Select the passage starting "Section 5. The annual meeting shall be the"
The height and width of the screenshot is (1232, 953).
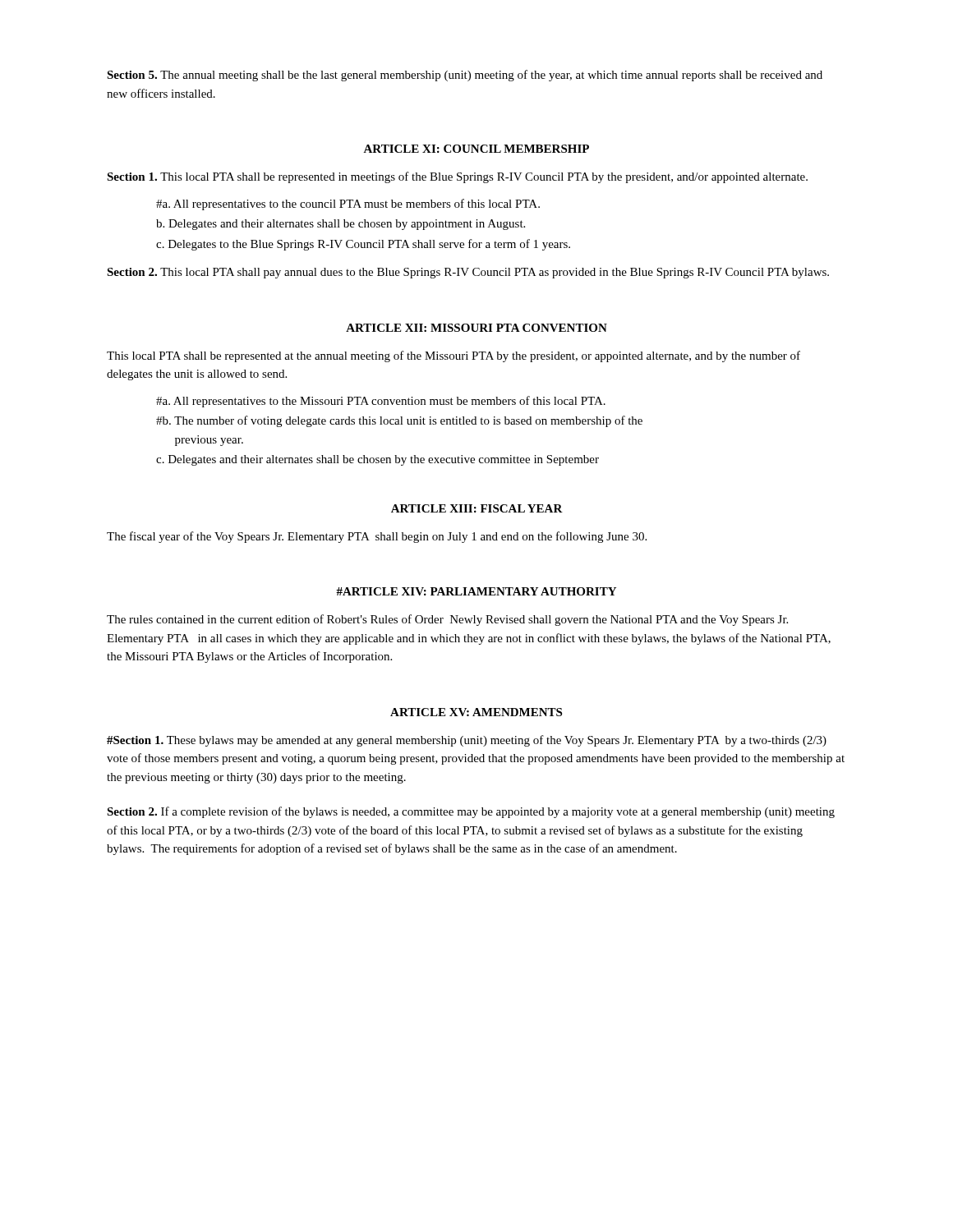pyautogui.click(x=465, y=84)
